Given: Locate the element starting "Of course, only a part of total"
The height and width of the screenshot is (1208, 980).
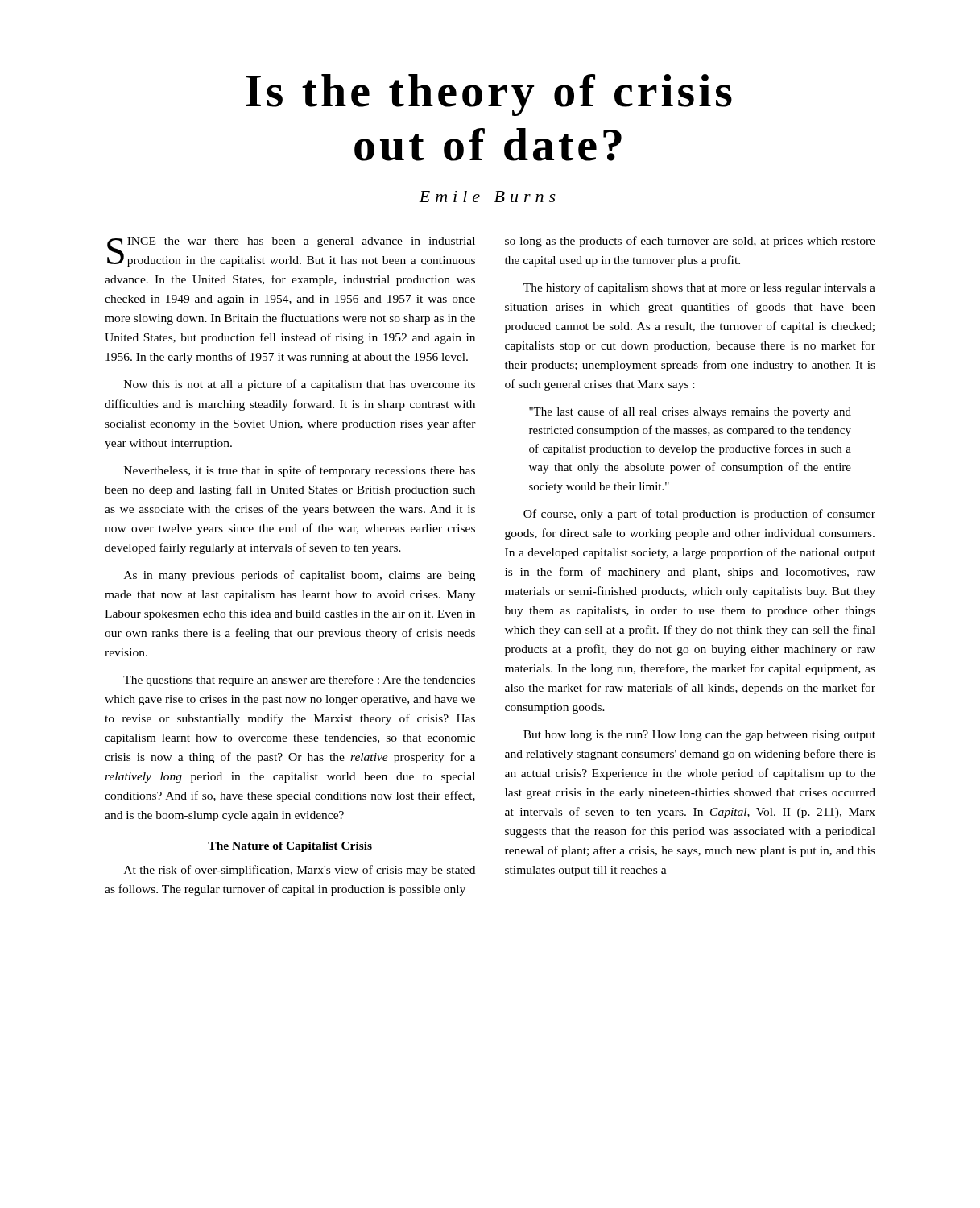Looking at the screenshot, I should pos(690,610).
